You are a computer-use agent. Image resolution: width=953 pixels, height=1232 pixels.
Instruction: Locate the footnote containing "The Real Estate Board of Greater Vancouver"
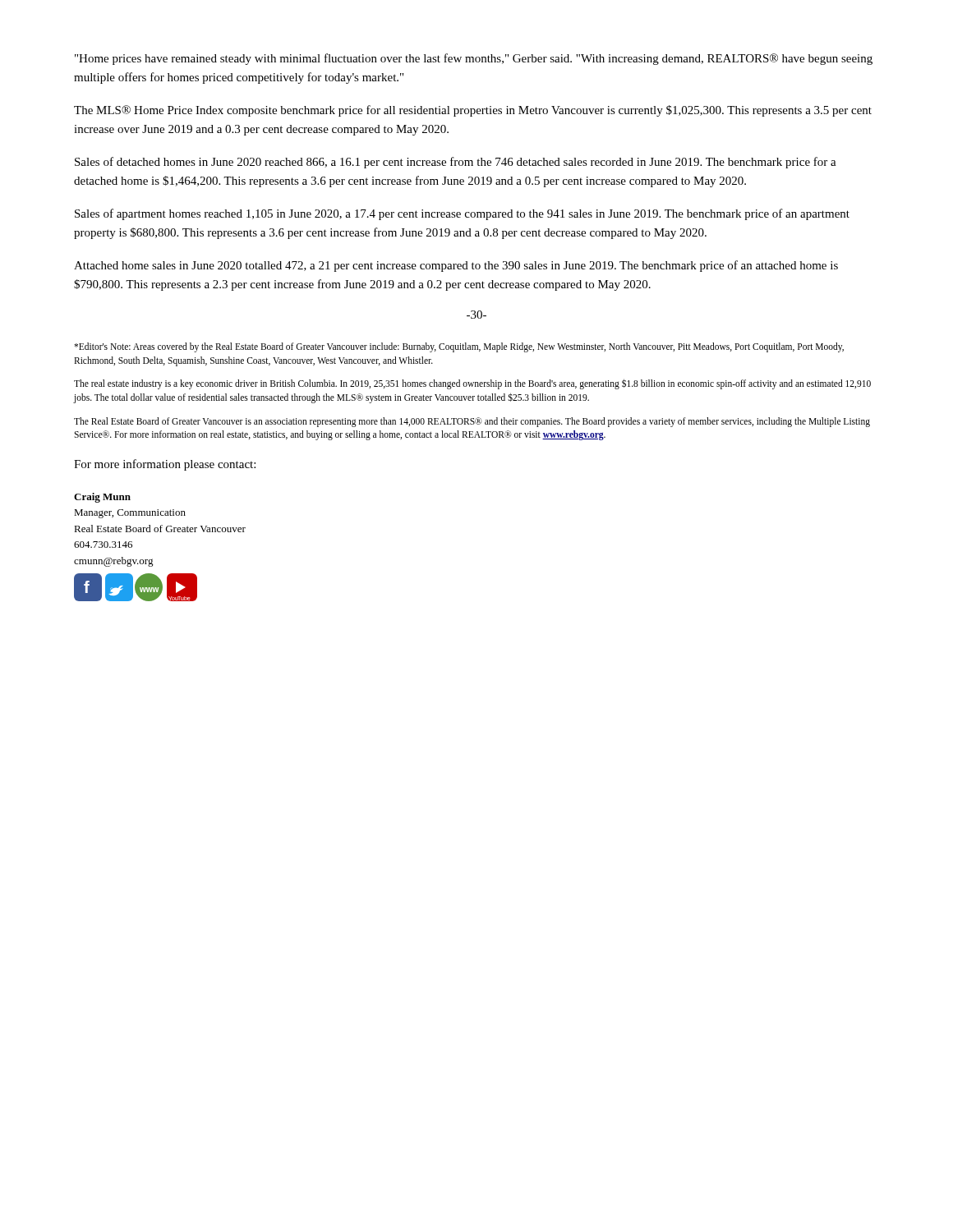coord(472,428)
